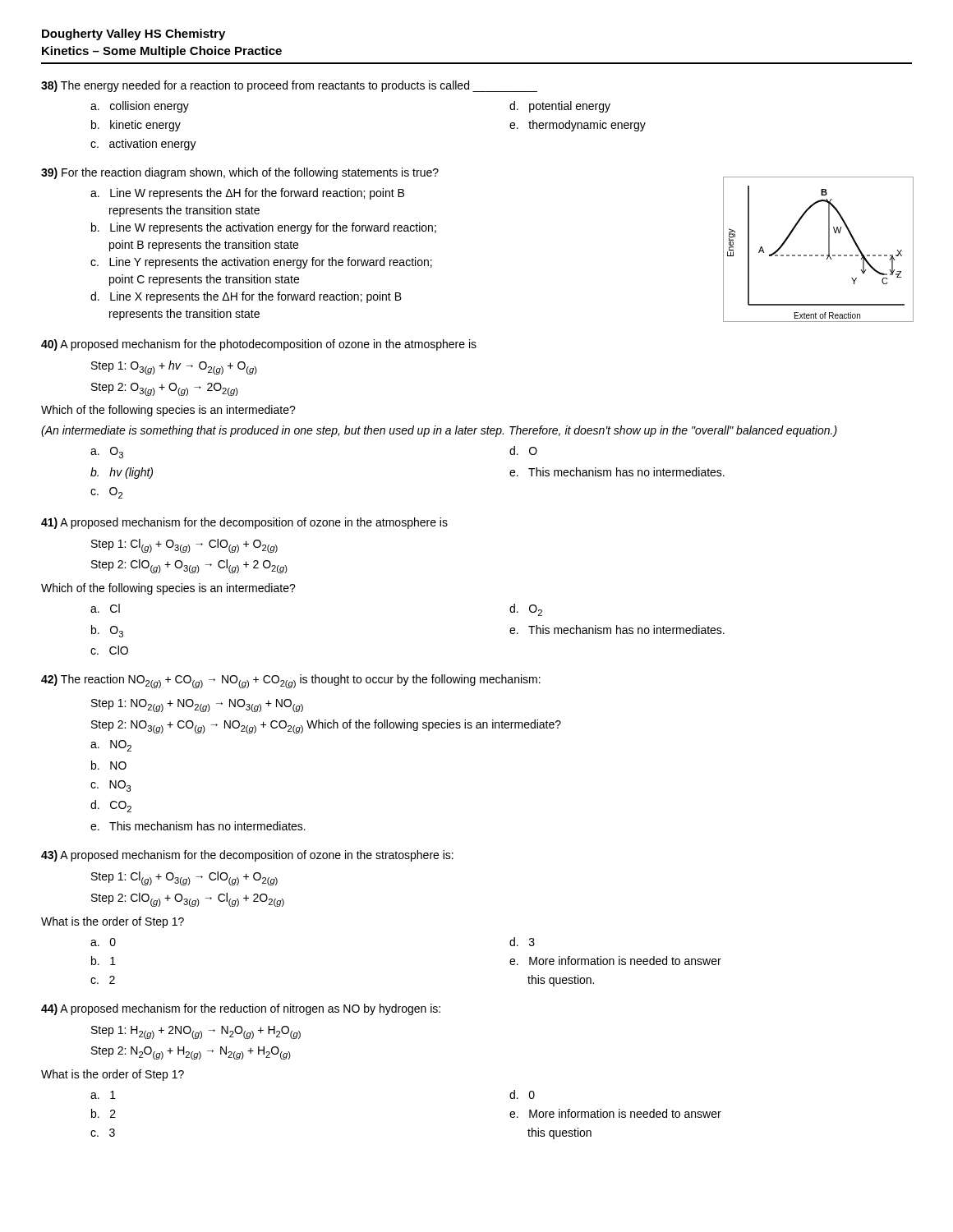Where is the passage that starts "39) For the"?
The height and width of the screenshot is (1232, 953).
[x=476, y=244]
